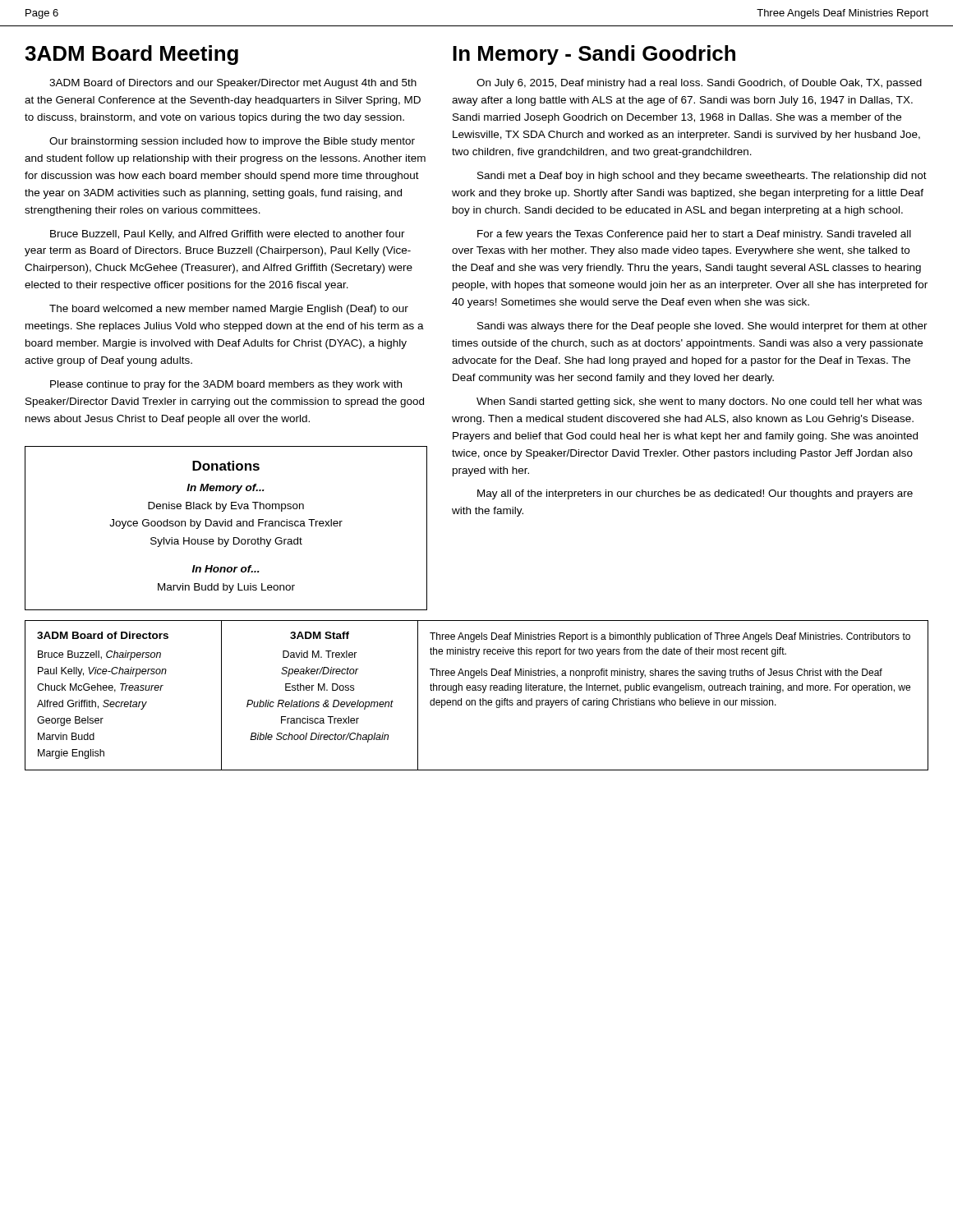
Task: Click on the text block with the text "3ADM Board of Directors and our Speaker/Director"
Action: (223, 100)
